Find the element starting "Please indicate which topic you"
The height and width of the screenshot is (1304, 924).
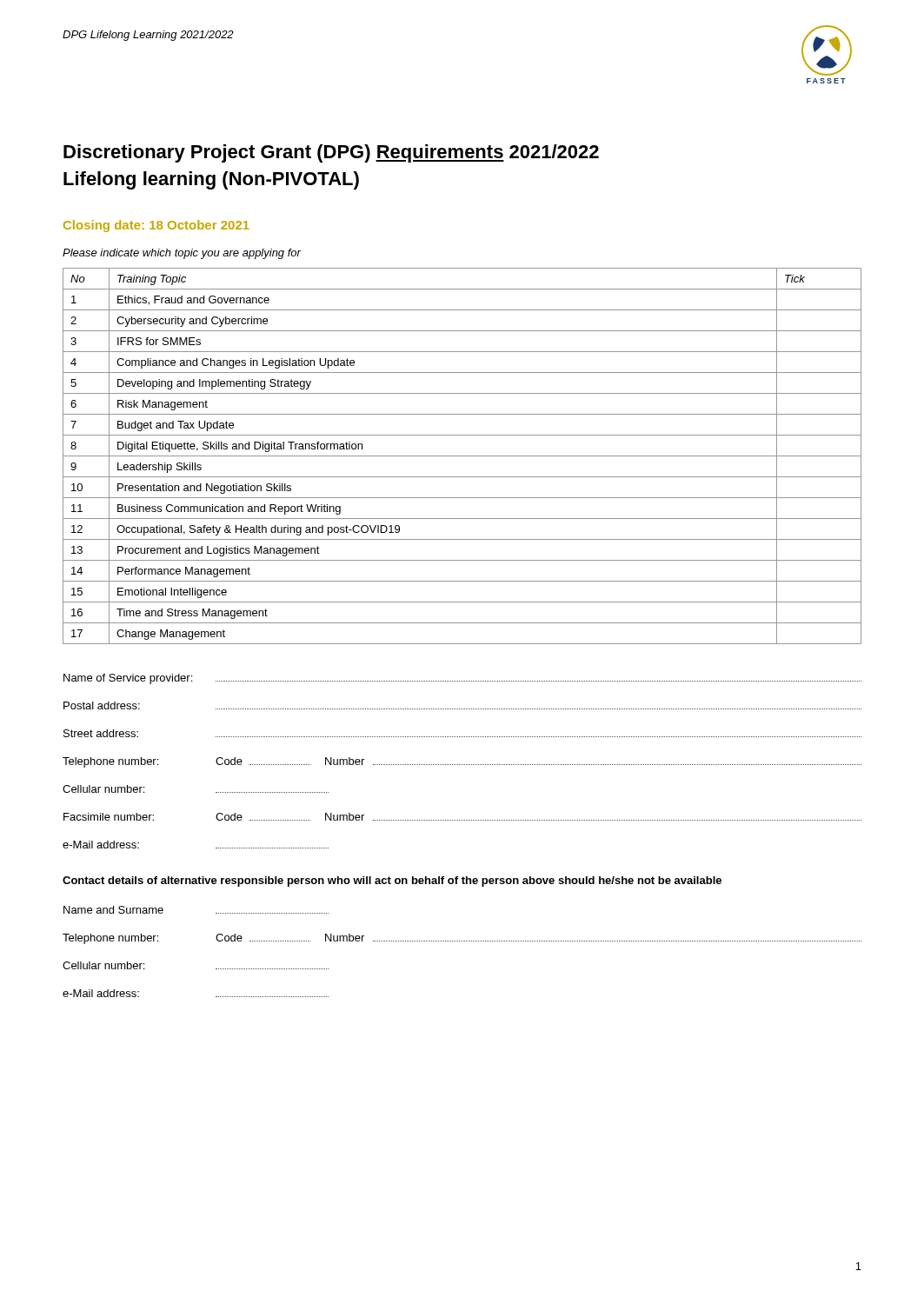point(182,252)
